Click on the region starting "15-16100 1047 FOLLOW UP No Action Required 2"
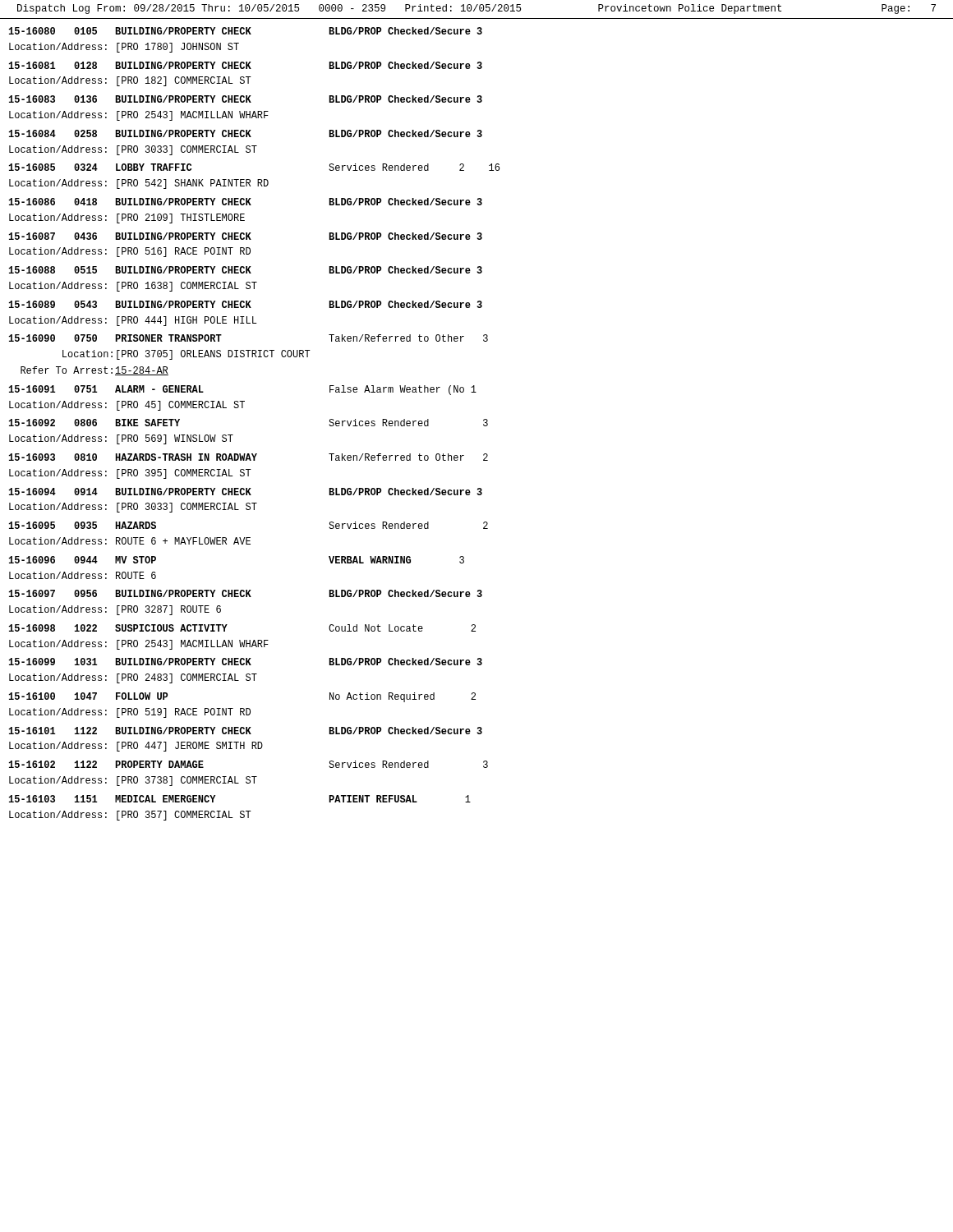 tap(476, 706)
